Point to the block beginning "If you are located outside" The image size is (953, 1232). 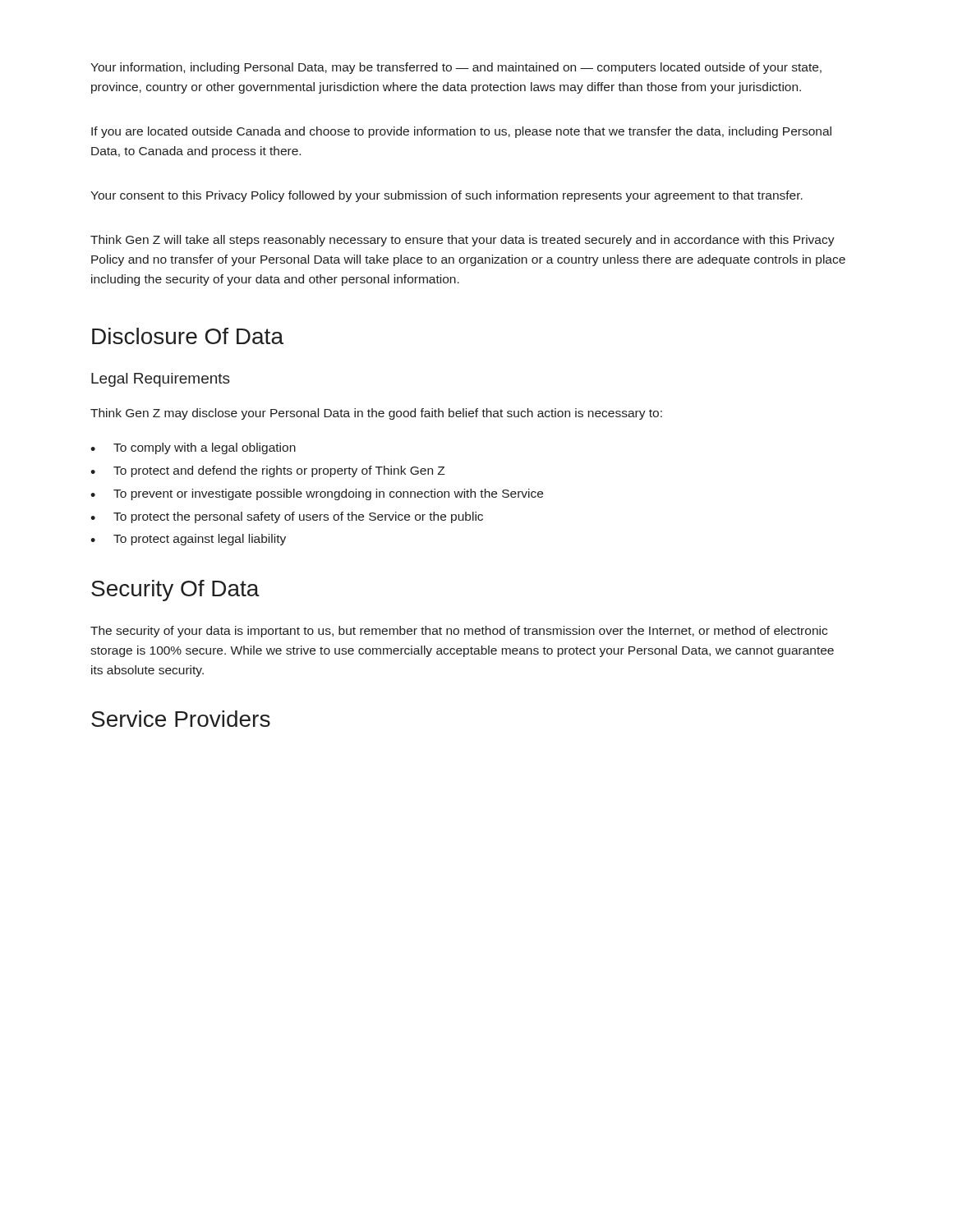pos(461,141)
